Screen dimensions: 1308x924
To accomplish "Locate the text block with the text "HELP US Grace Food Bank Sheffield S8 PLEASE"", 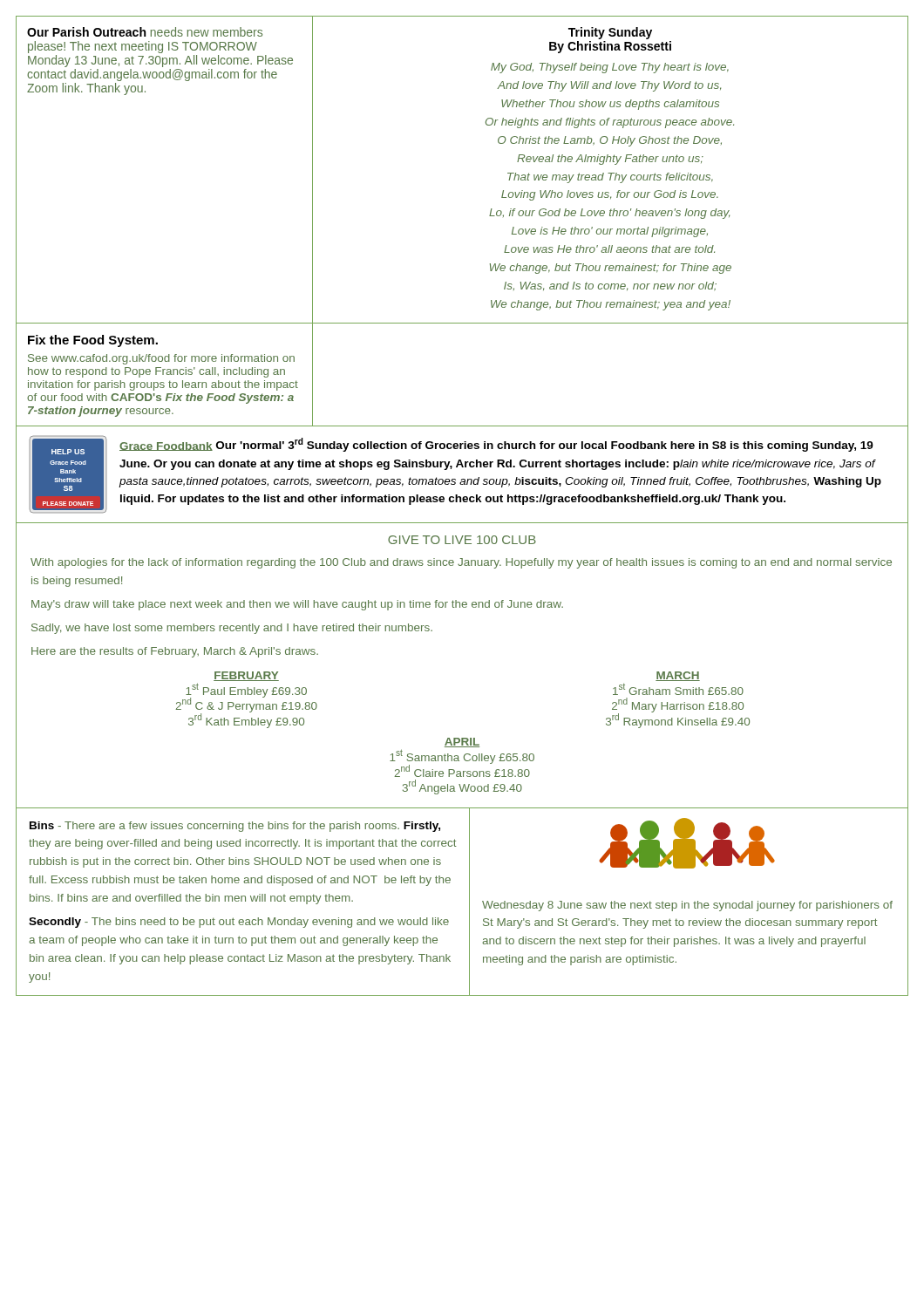I will click(x=462, y=474).
